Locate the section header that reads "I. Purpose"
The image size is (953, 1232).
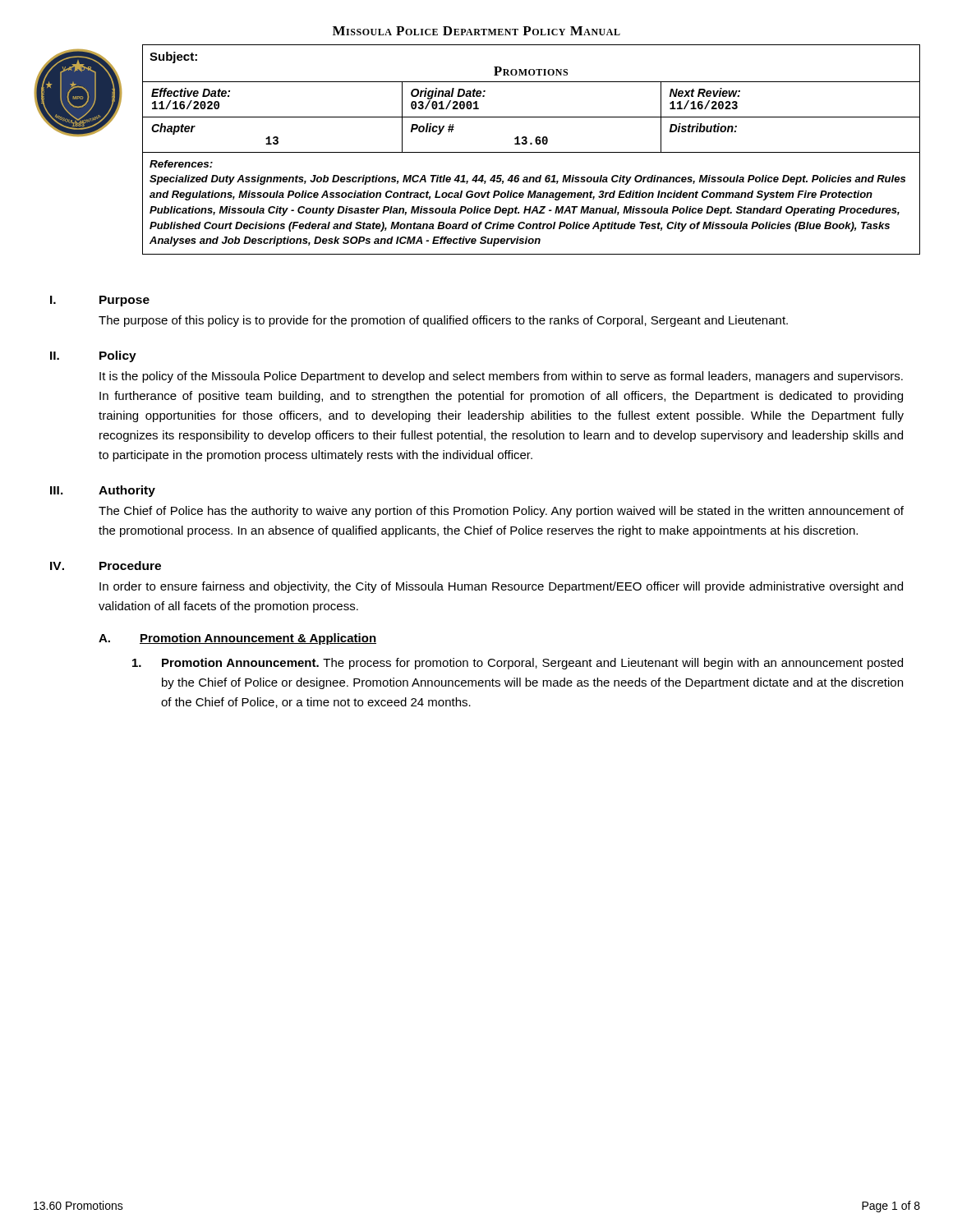(99, 300)
